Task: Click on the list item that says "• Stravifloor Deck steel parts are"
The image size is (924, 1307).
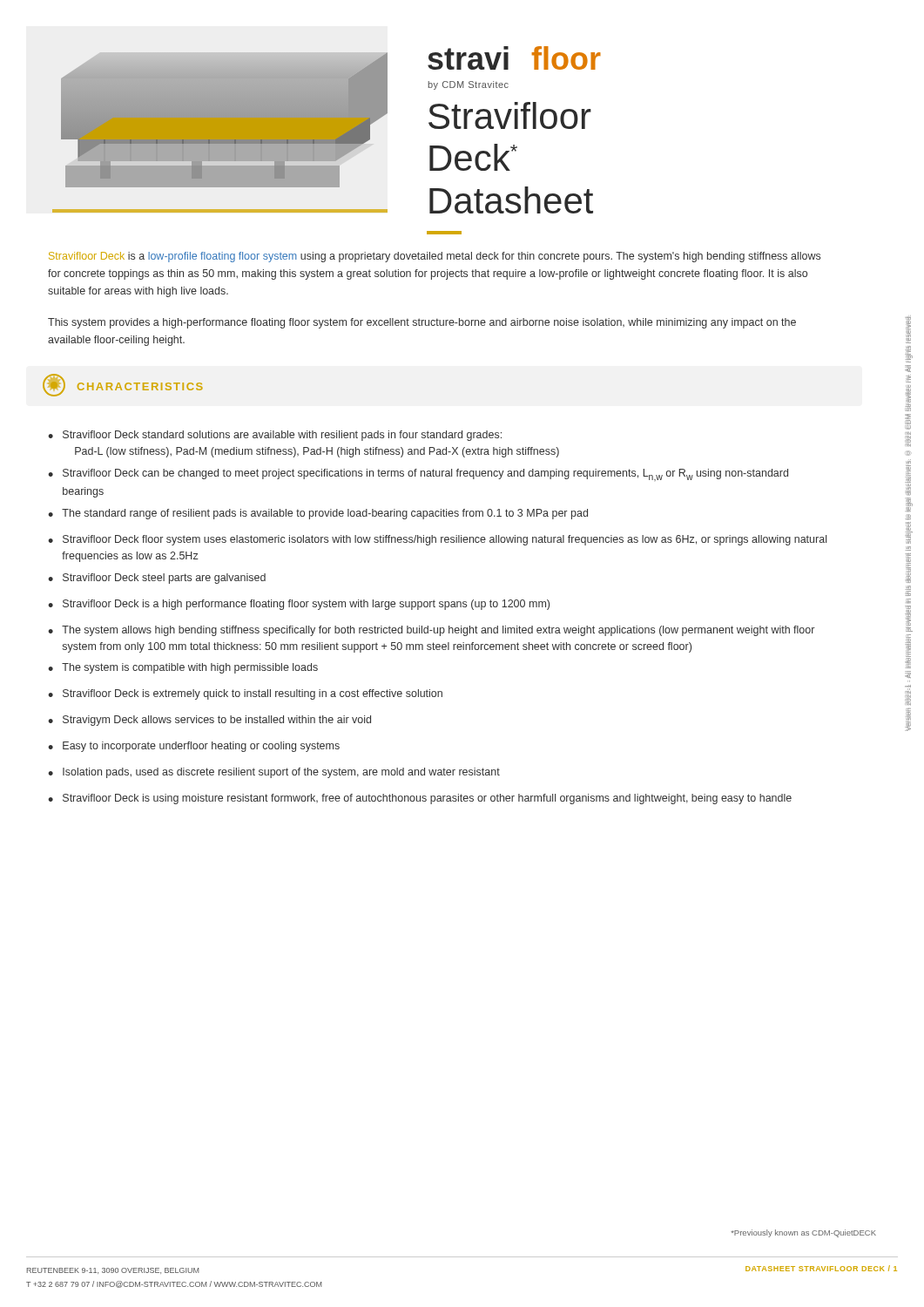Action: (x=157, y=580)
